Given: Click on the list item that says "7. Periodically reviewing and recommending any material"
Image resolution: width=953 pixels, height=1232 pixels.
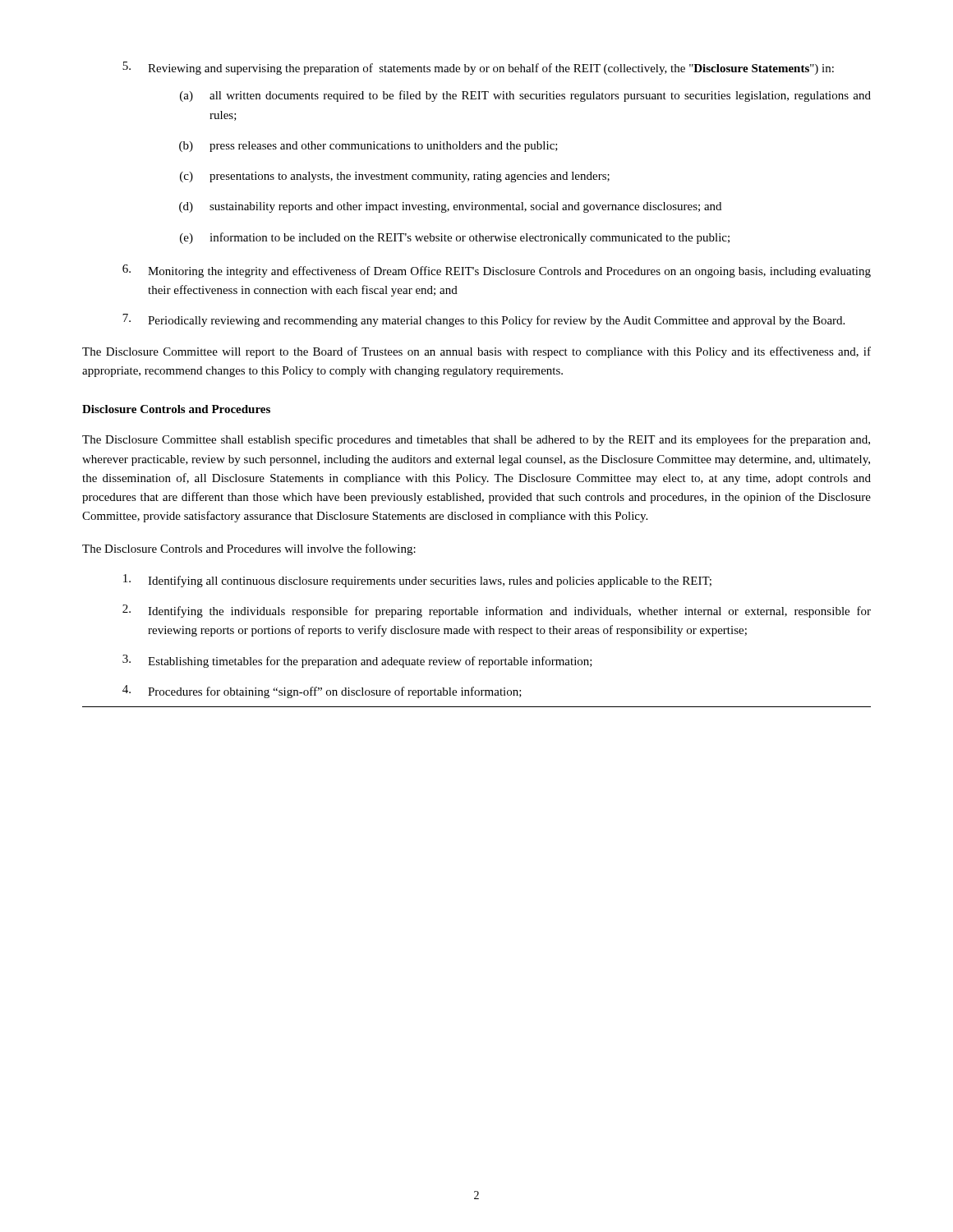Looking at the screenshot, I should [476, 321].
